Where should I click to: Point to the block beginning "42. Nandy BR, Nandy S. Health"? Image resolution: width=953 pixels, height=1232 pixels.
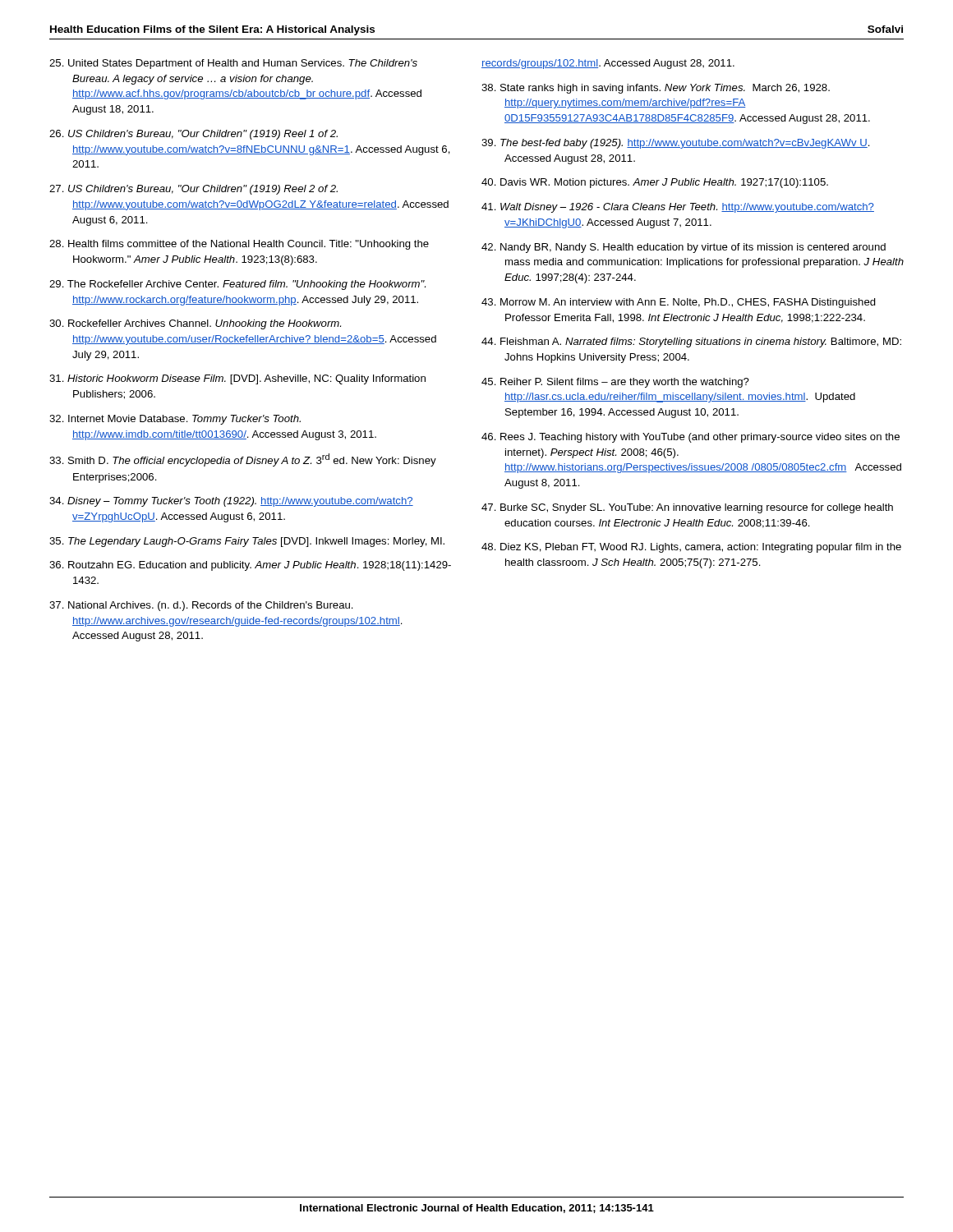(x=693, y=262)
